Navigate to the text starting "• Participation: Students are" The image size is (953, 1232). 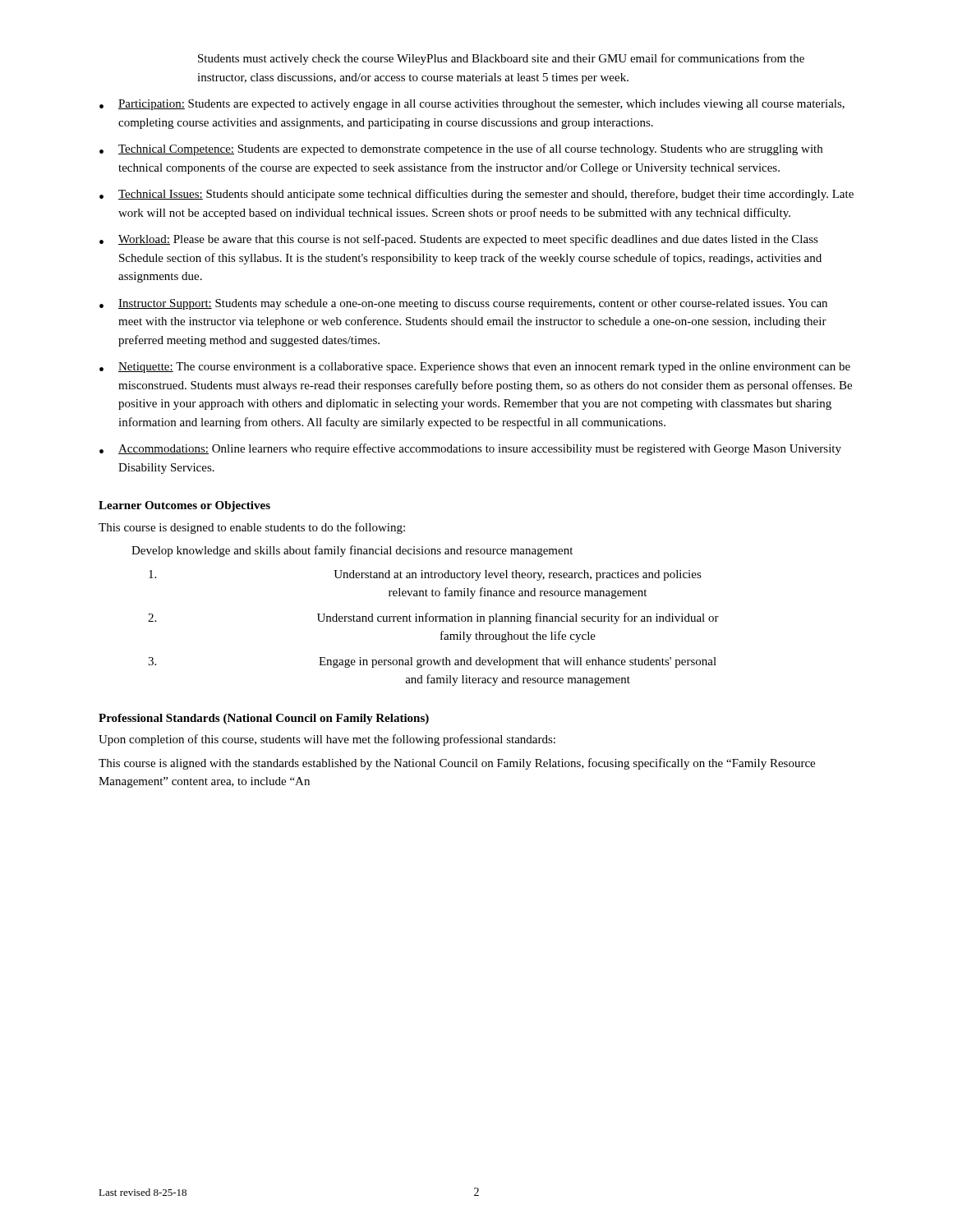point(476,113)
